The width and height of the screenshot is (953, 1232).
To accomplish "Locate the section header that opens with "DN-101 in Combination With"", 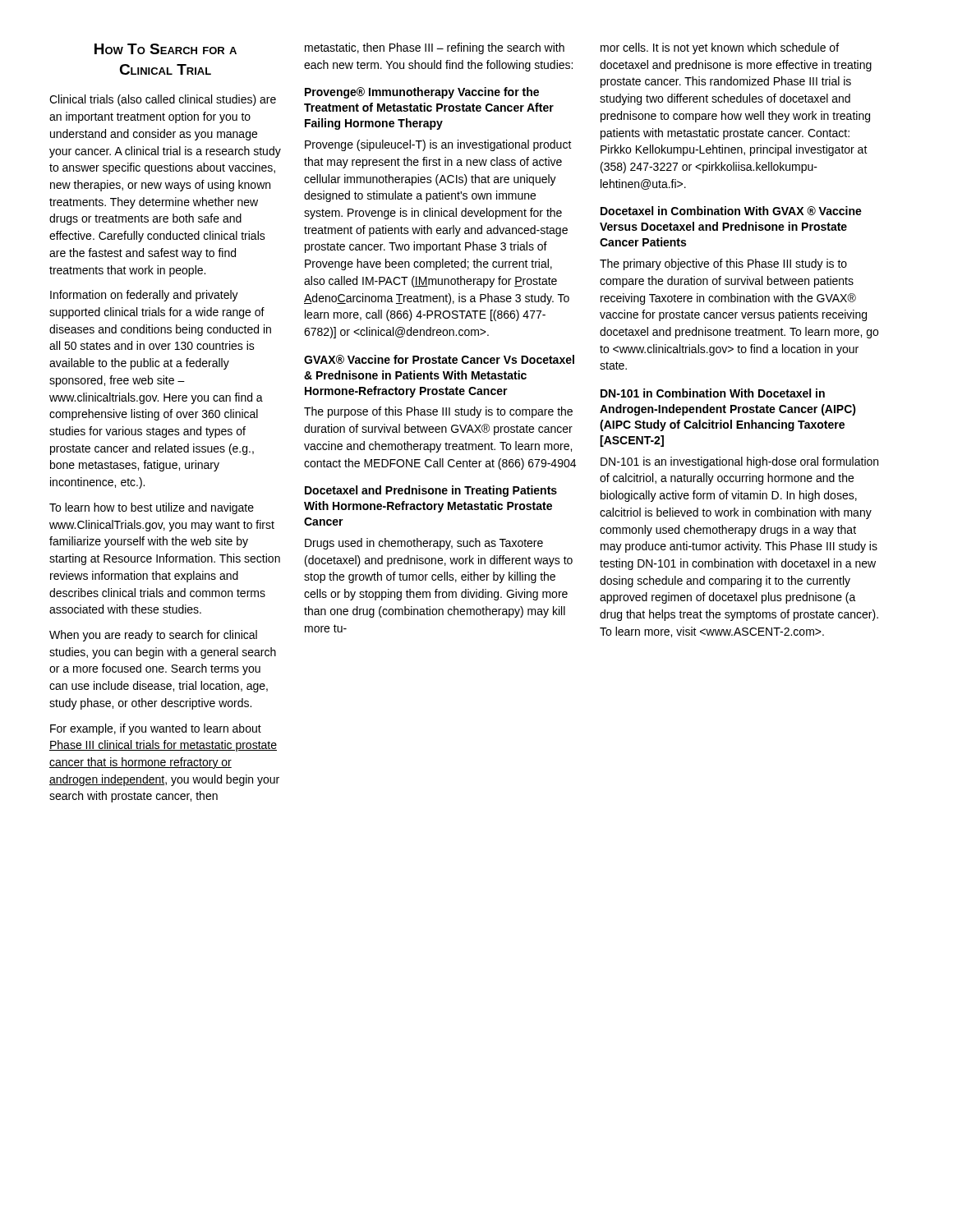I will click(728, 417).
